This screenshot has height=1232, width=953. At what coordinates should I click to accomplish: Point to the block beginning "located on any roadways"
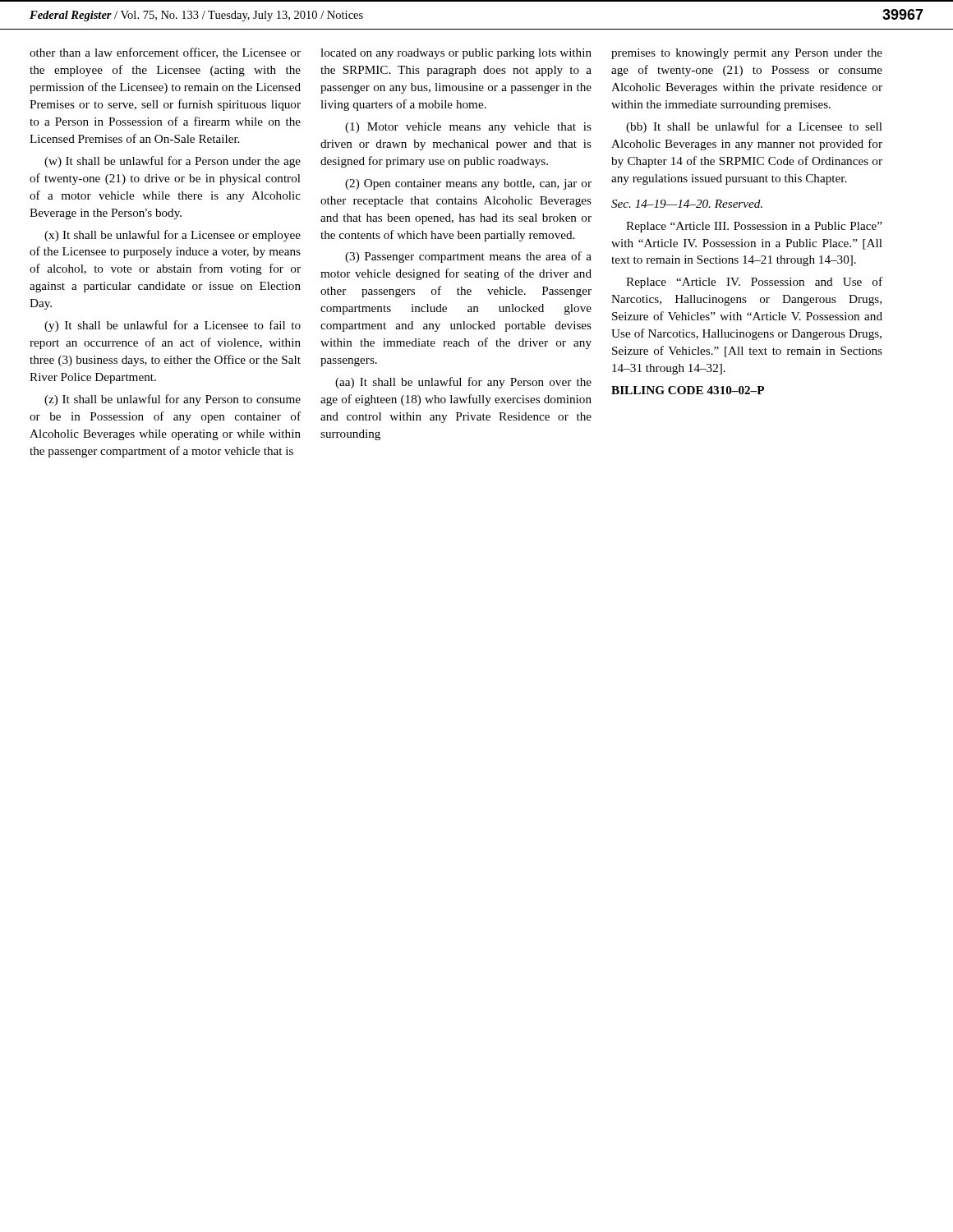pos(456,244)
